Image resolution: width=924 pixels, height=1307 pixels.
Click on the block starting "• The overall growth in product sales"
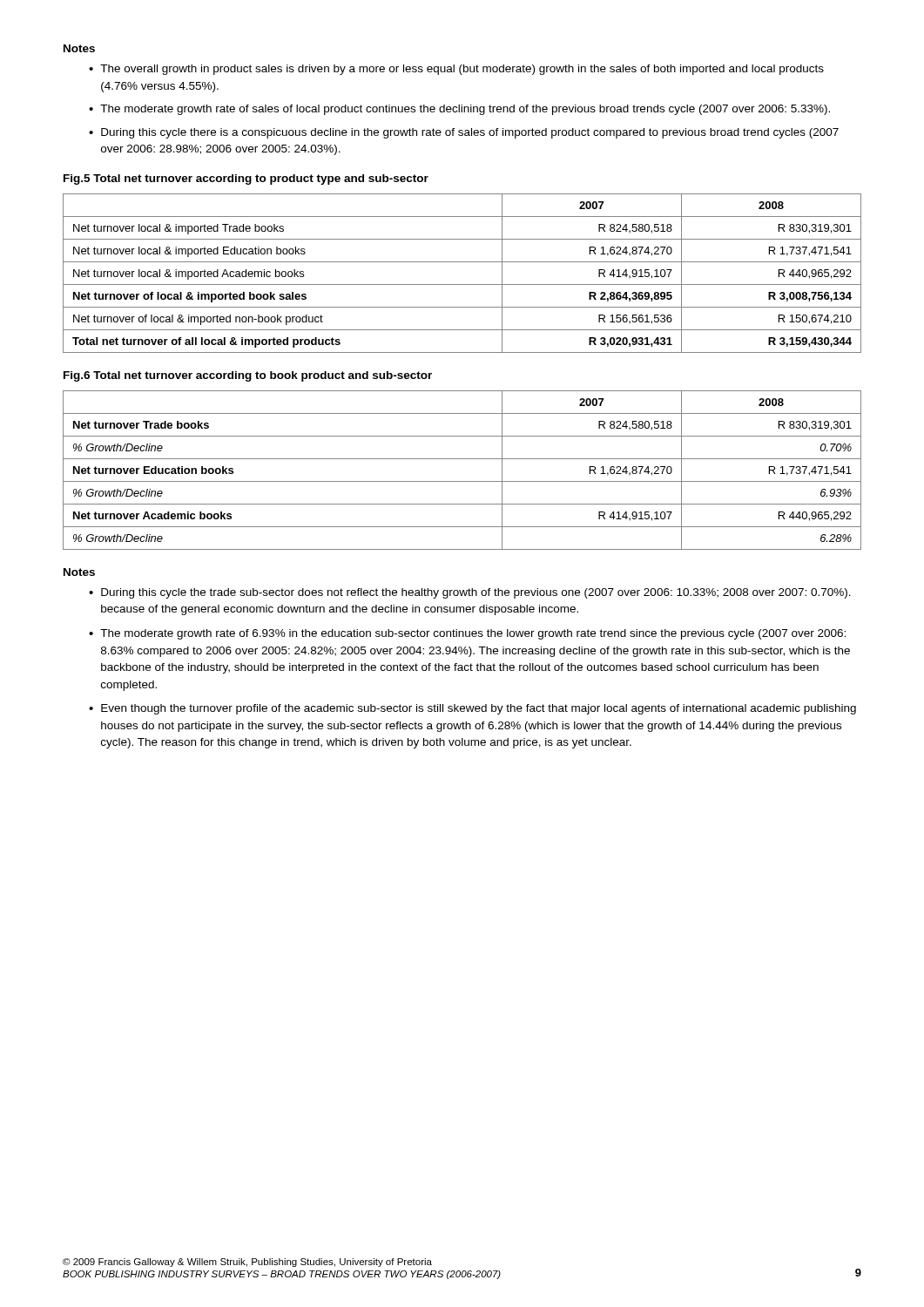click(475, 77)
